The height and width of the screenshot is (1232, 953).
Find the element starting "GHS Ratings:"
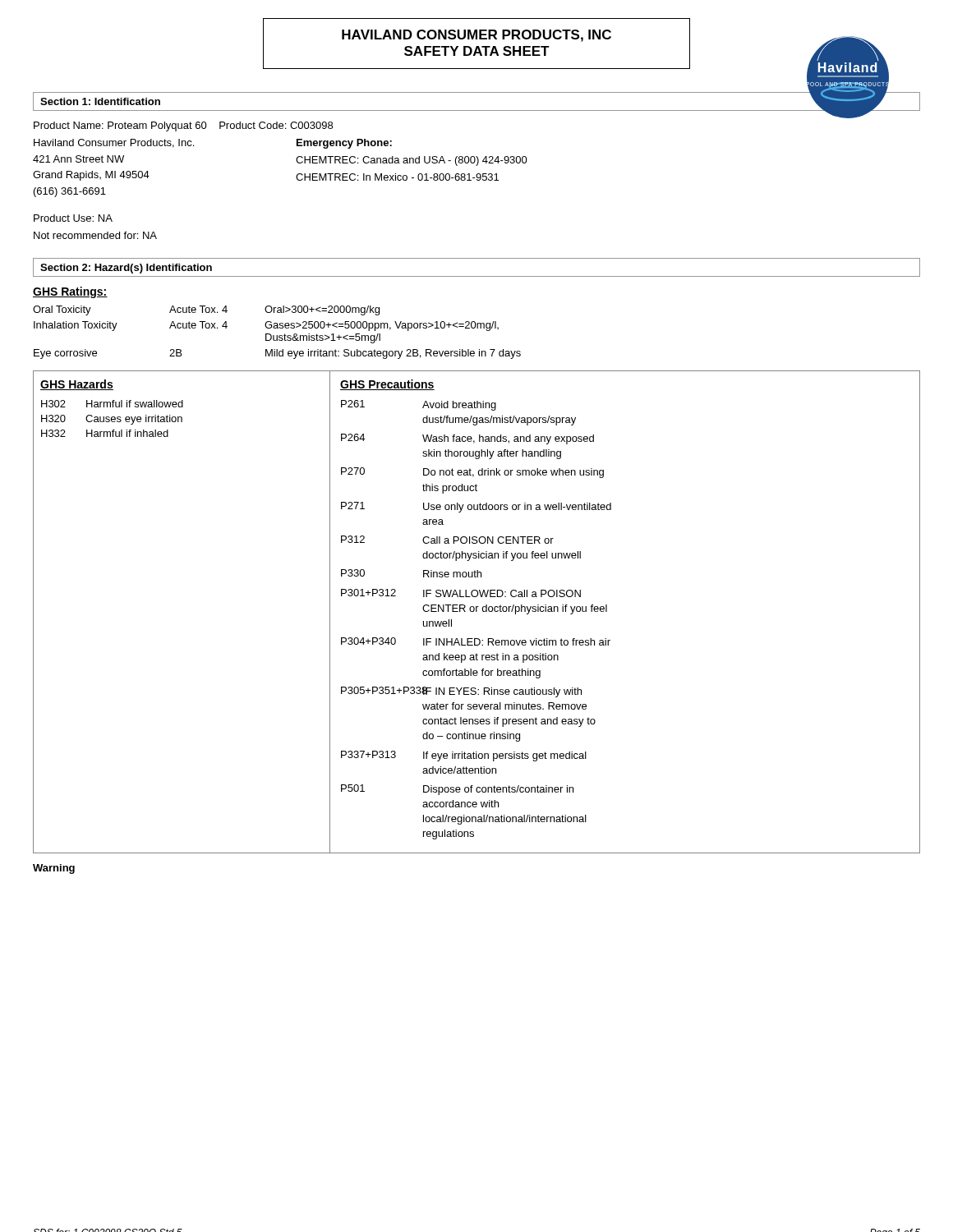[x=70, y=291]
